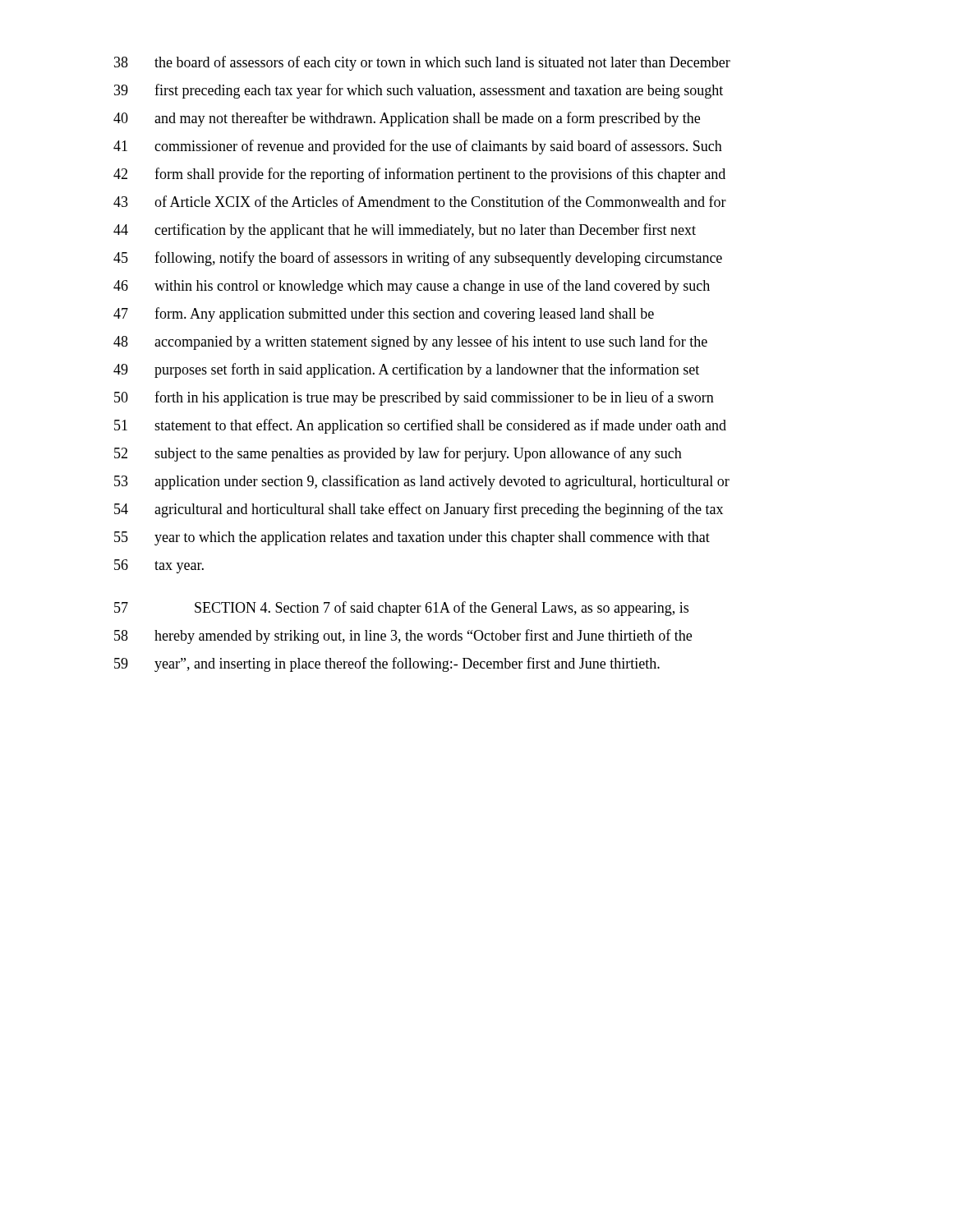
Task: Point to the text block starting "54 agricultural and horticultural"
Action: (488, 510)
